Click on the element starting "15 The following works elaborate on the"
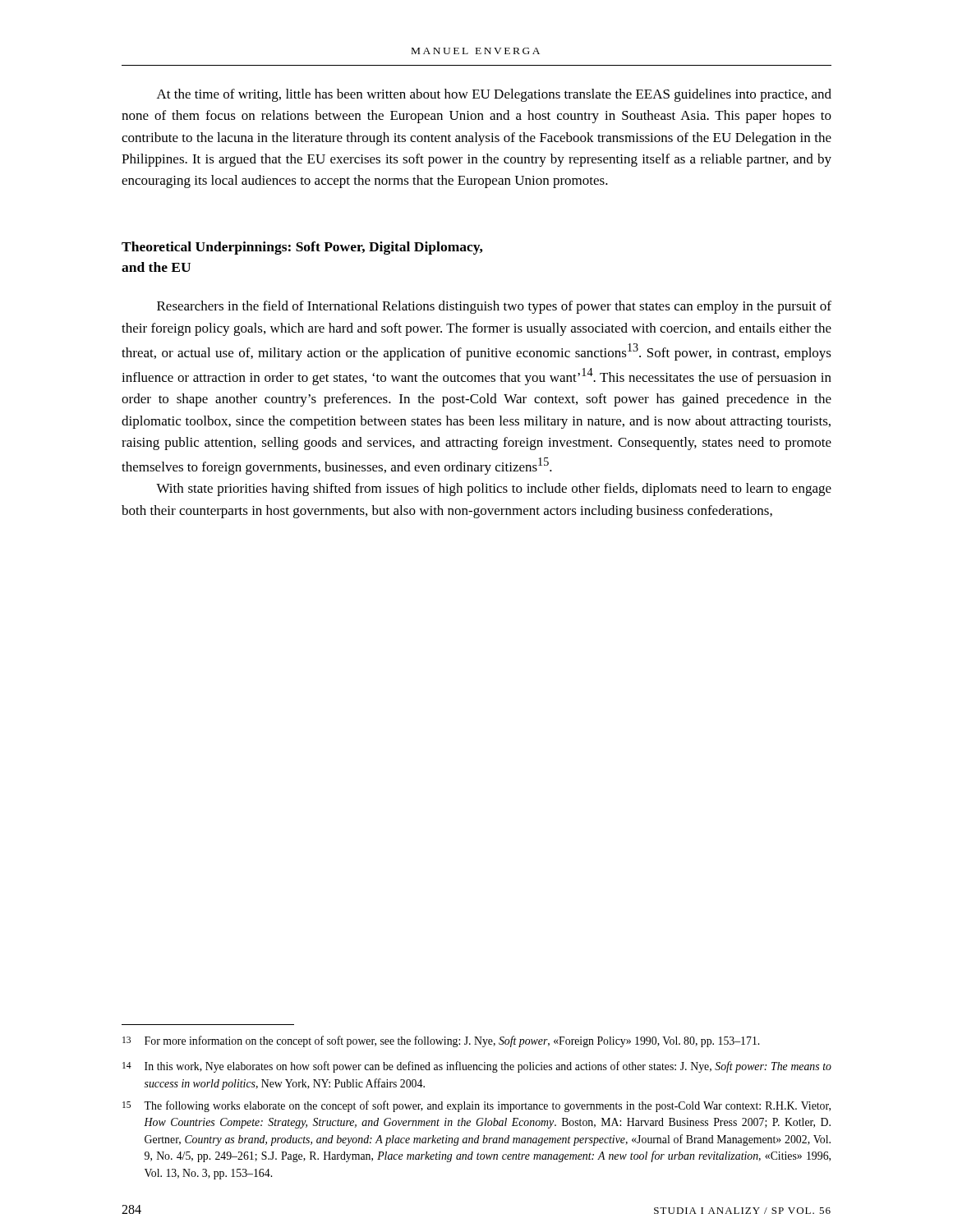The image size is (953, 1232). coord(476,1140)
